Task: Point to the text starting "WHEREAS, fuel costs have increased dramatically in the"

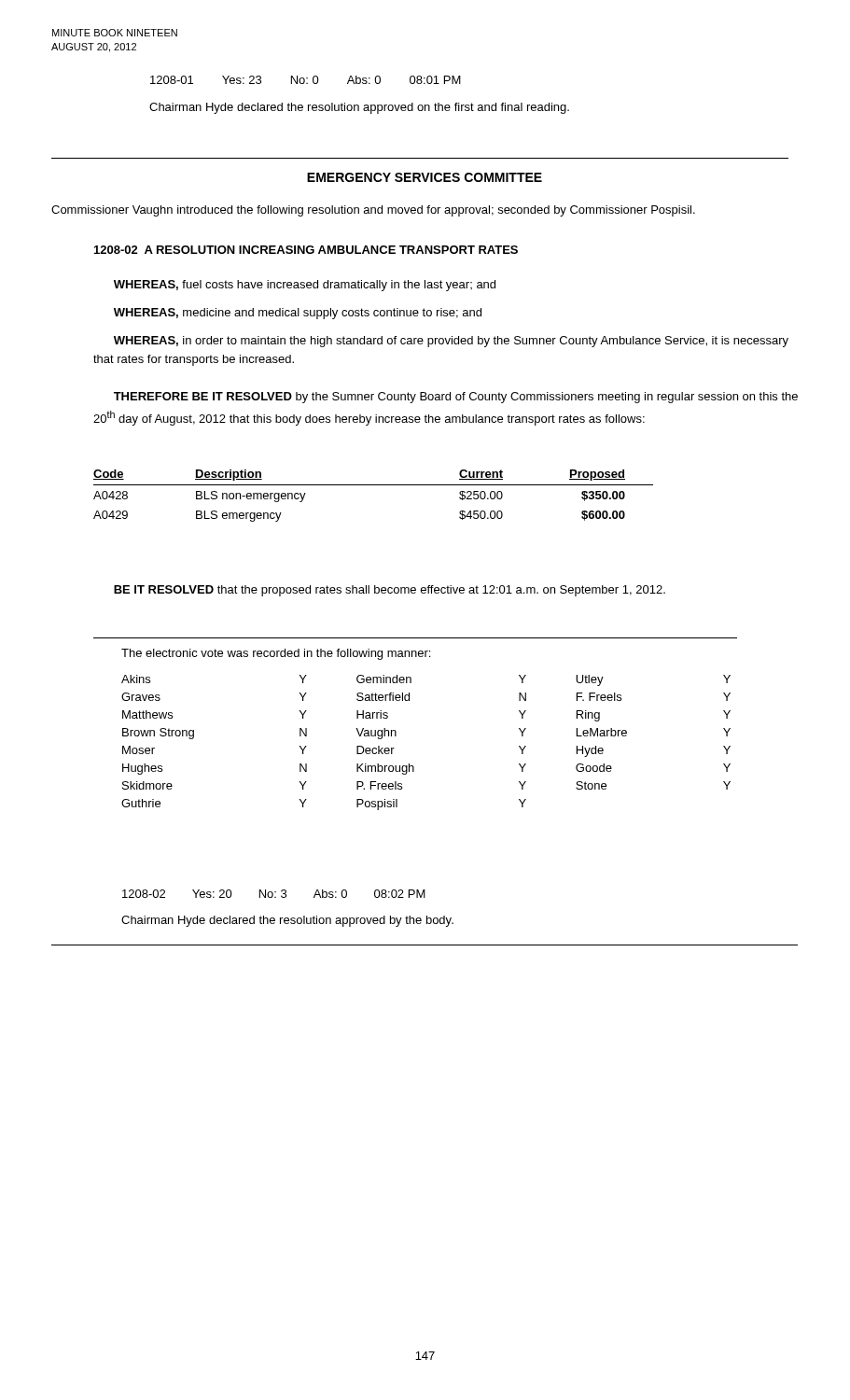Action: (295, 284)
